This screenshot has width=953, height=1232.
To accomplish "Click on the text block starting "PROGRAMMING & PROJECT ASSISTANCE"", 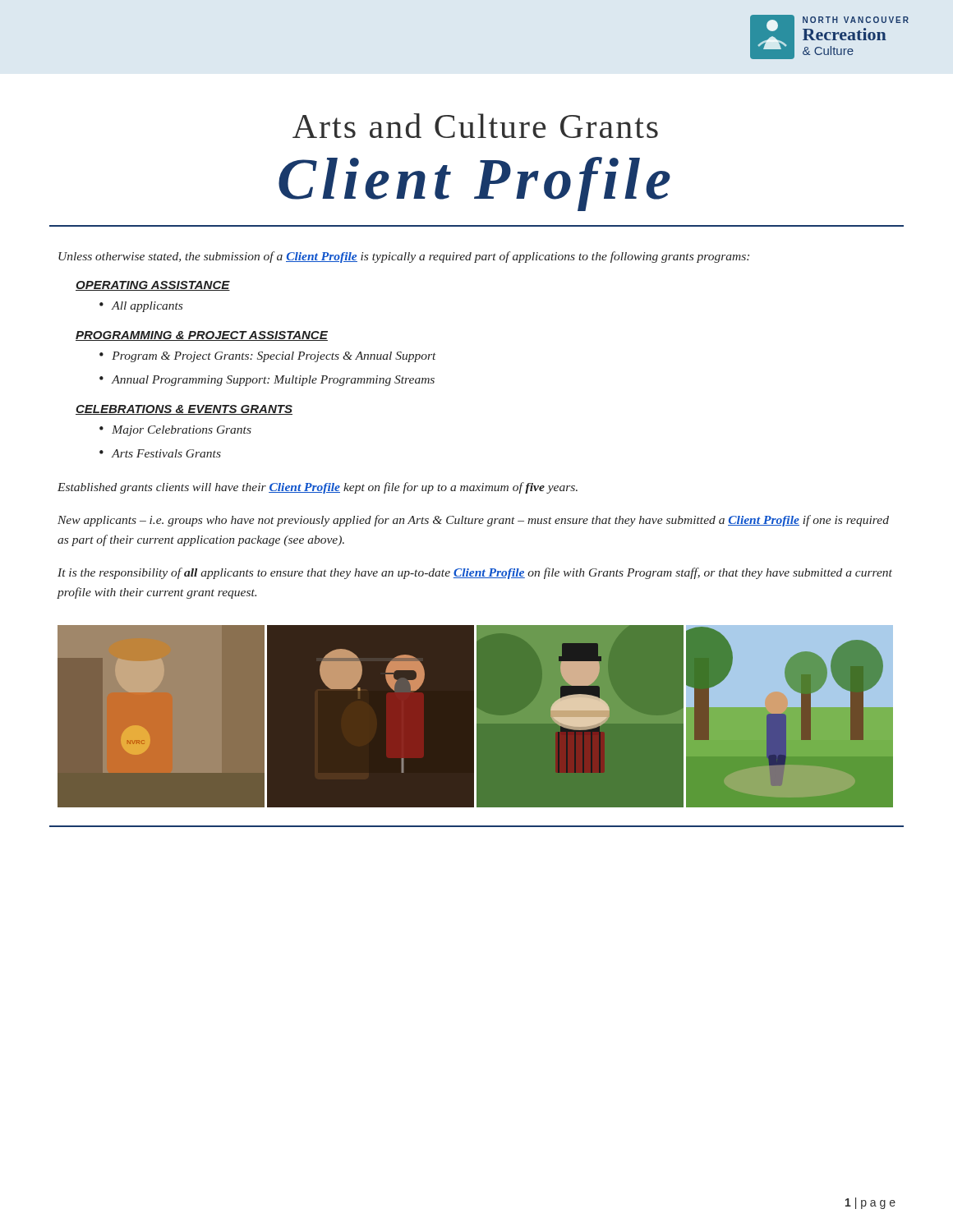I will tap(202, 335).
